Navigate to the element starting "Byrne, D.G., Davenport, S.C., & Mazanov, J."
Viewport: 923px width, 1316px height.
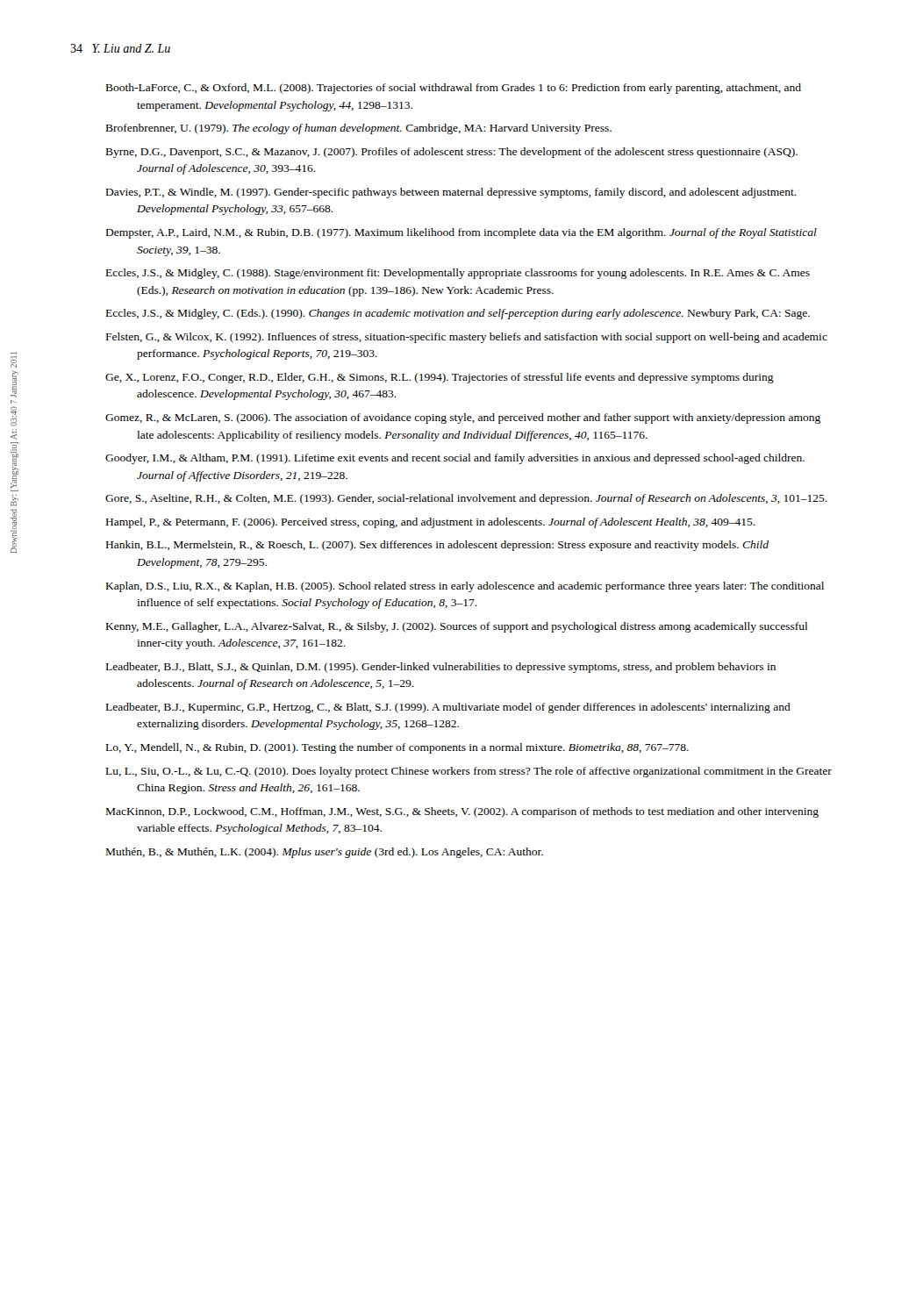[x=452, y=160]
